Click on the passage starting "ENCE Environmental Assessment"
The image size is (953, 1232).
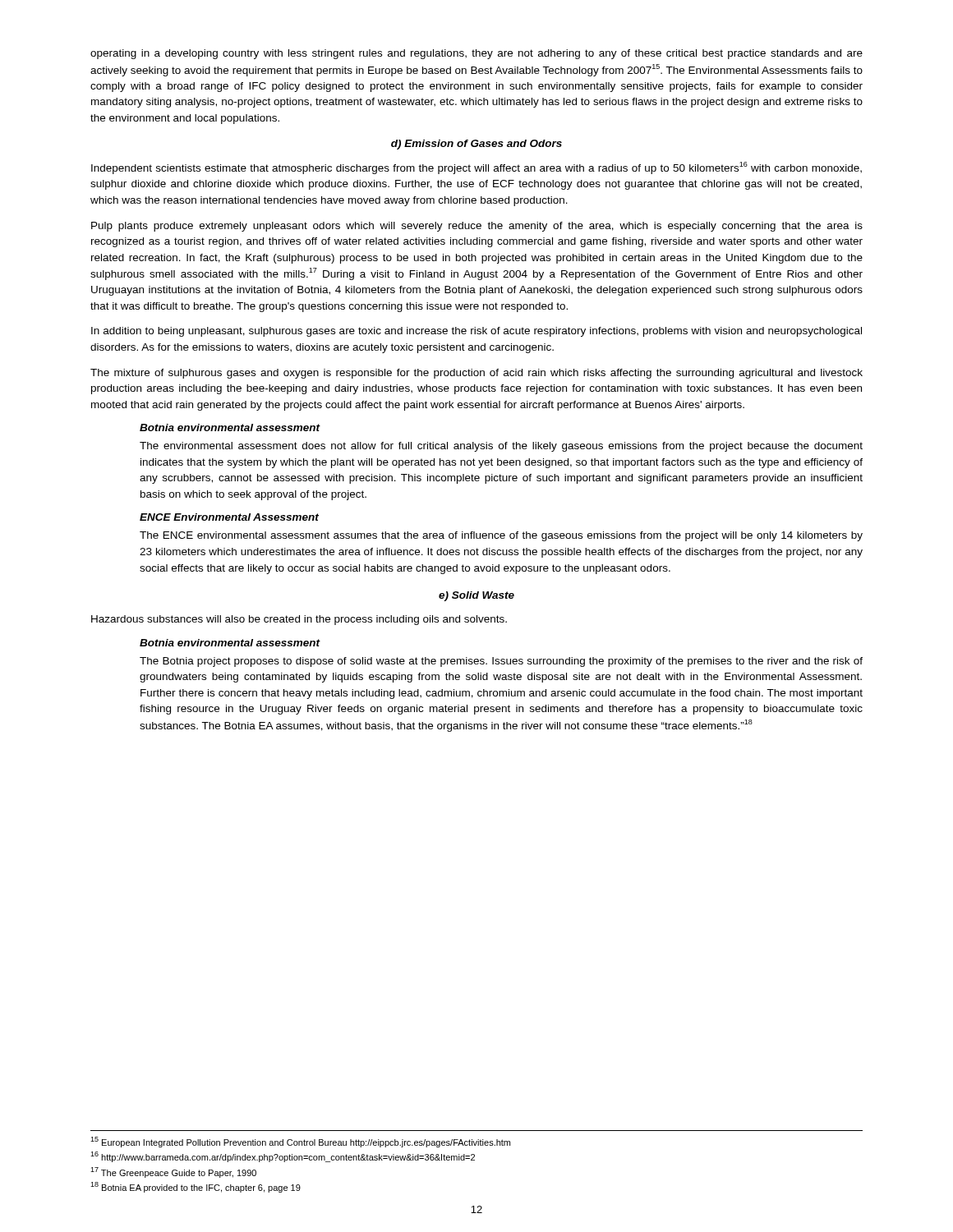229,517
